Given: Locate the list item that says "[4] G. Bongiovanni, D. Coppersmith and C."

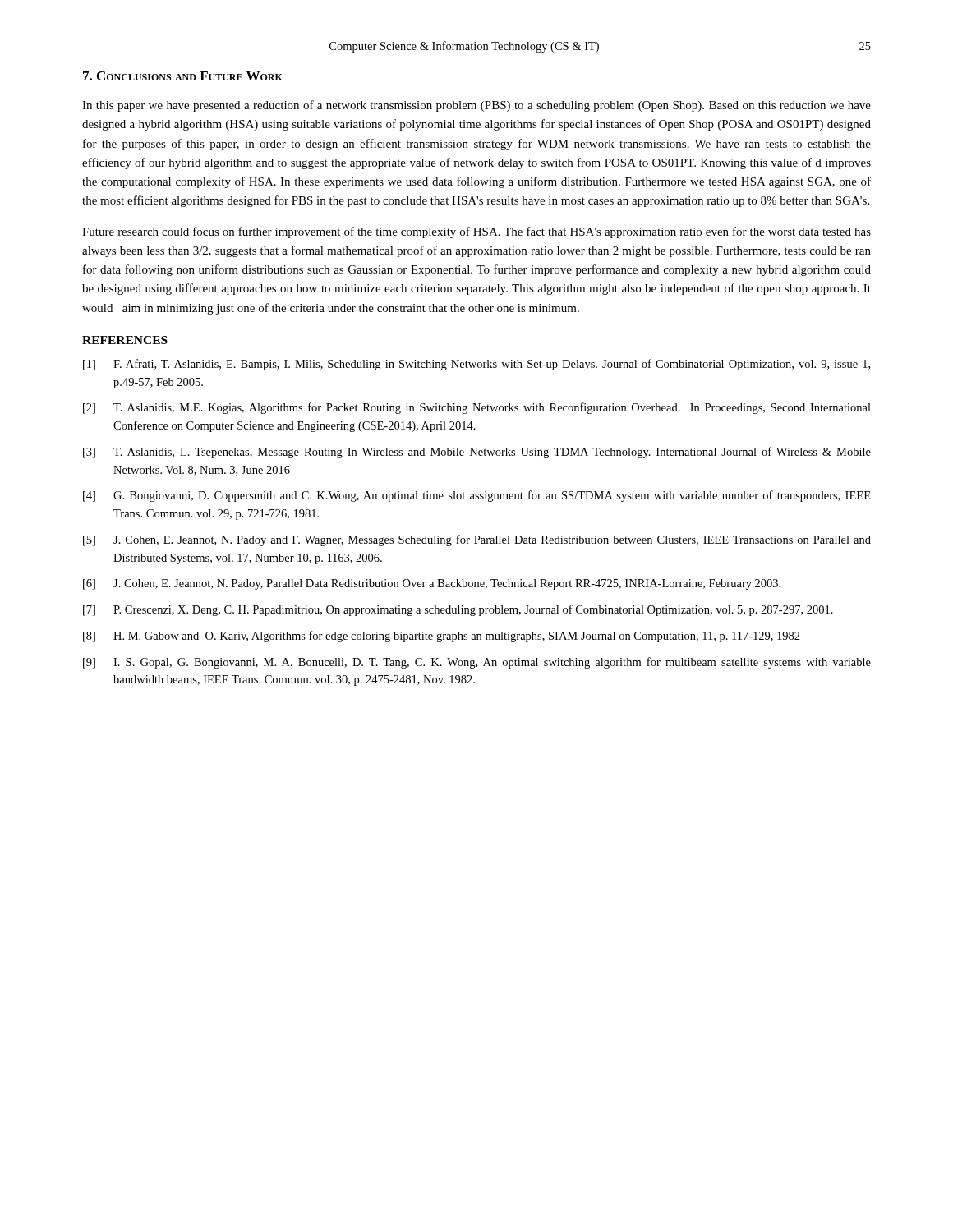Looking at the screenshot, I should point(476,505).
